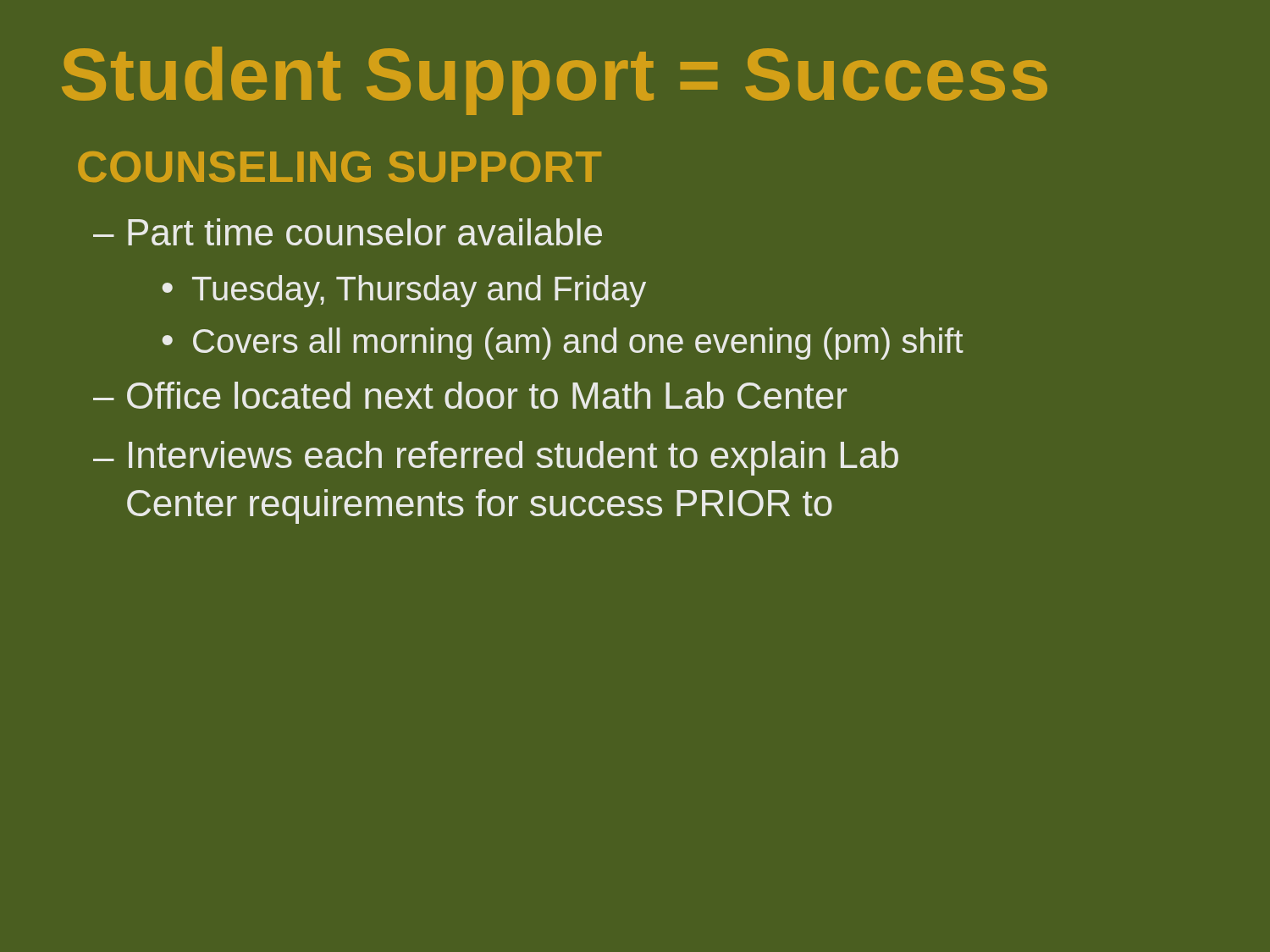The width and height of the screenshot is (1270, 952).
Task: Point to the region starting "– Office located next door to Math Lab"
Action: click(x=652, y=395)
